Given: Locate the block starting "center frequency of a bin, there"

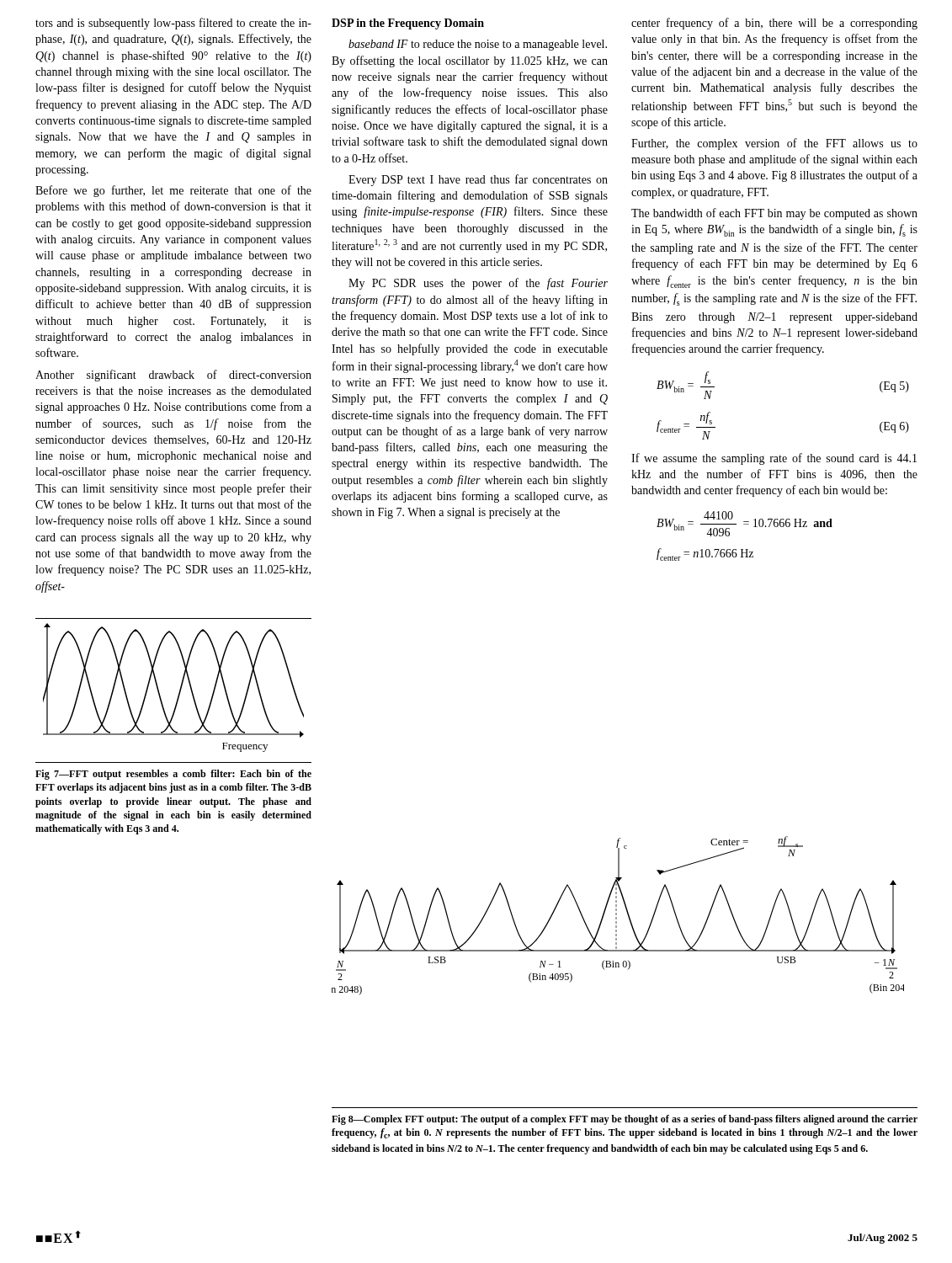Looking at the screenshot, I should click(774, 186).
